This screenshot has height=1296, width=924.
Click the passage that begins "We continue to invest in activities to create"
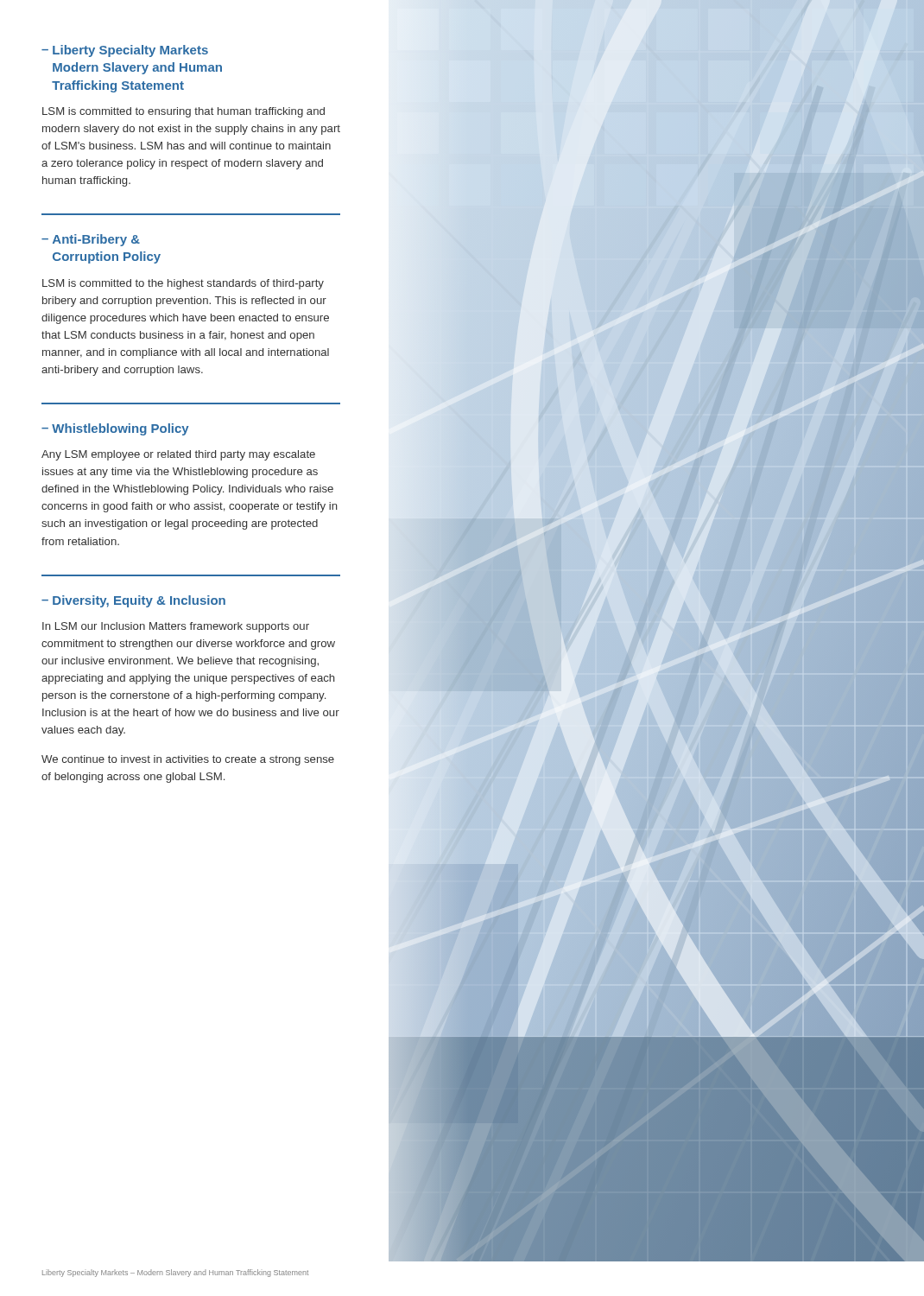click(x=188, y=768)
